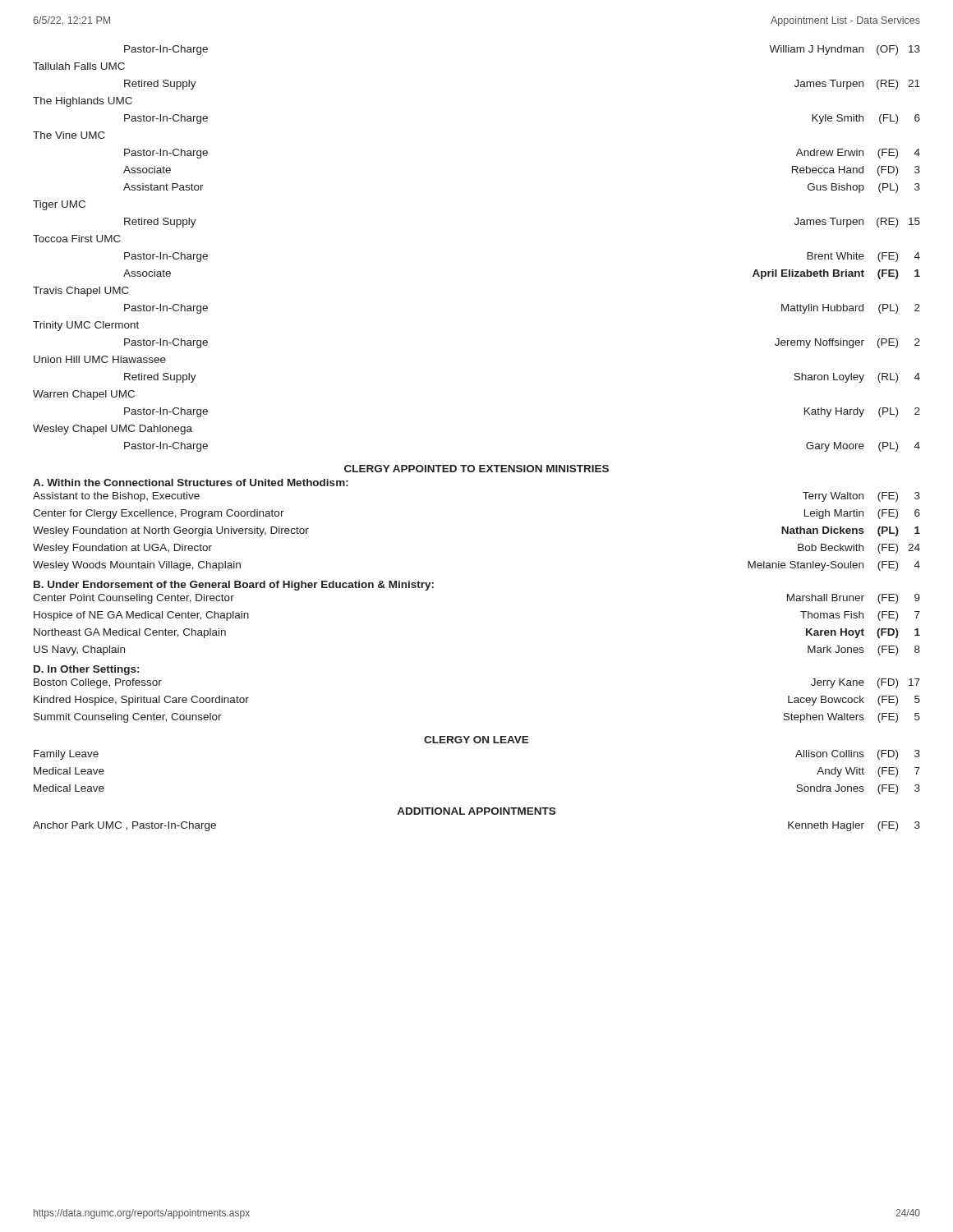The height and width of the screenshot is (1232, 953).
Task: Find the list item with the text "Wesley Foundation at North Georgia"
Action: point(178,530)
